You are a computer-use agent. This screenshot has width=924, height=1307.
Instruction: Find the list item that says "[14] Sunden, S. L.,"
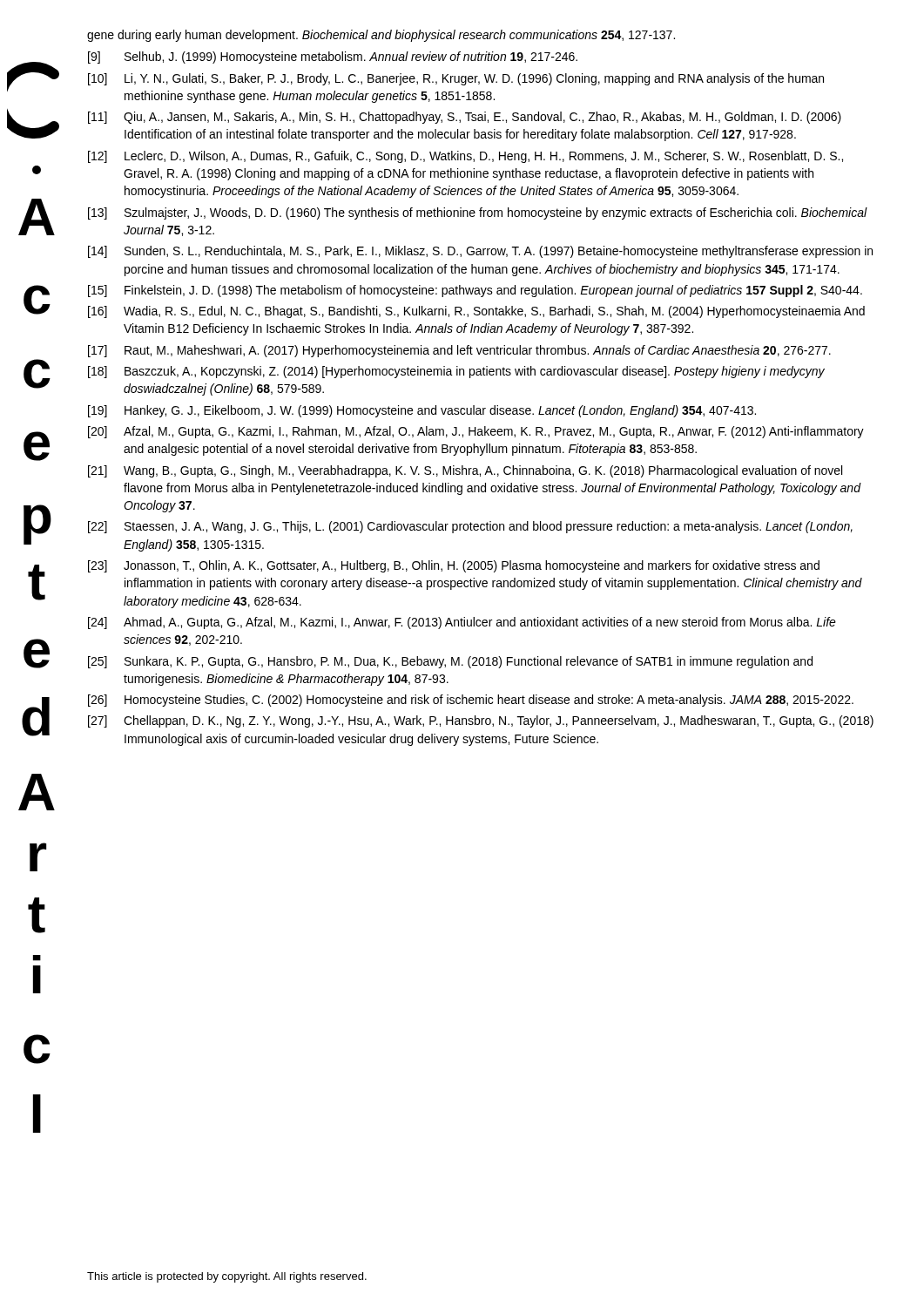pyautogui.click(x=484, y=260)
